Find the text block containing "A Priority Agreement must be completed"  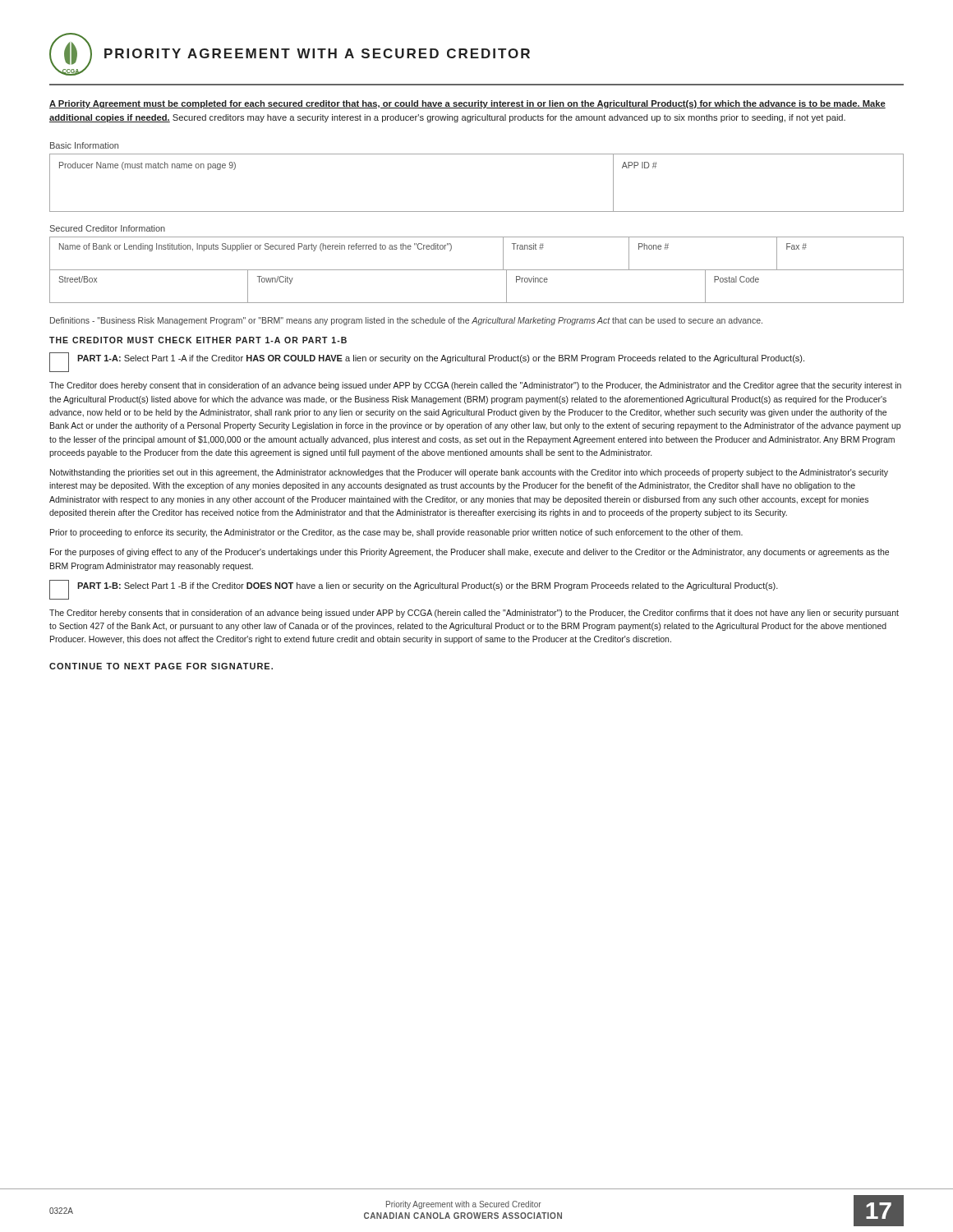467,111
